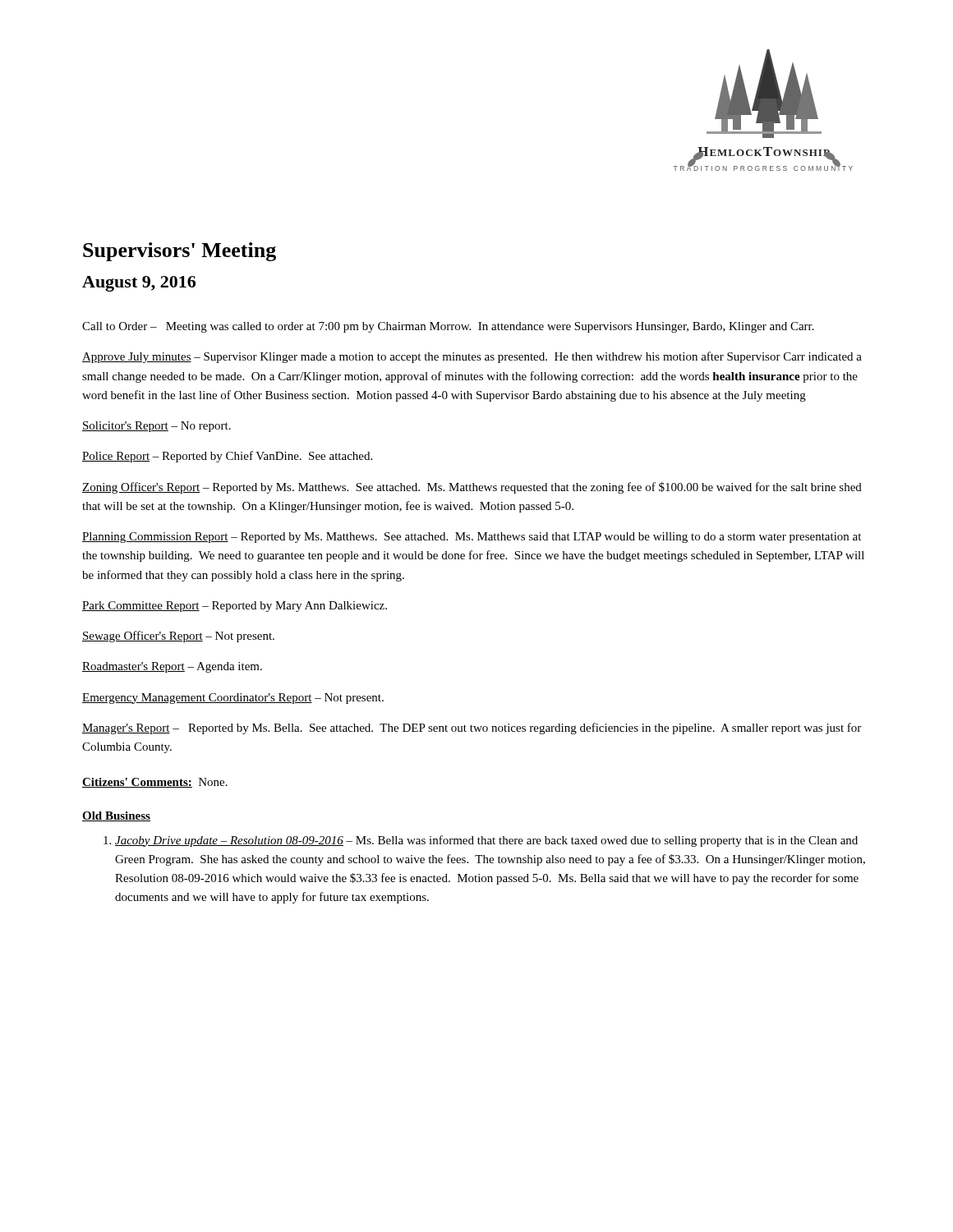Navigate to the region starting "Roadmaster's Report – Agenda item."
Screen dimensions: 1232x953
coord(172,666)
